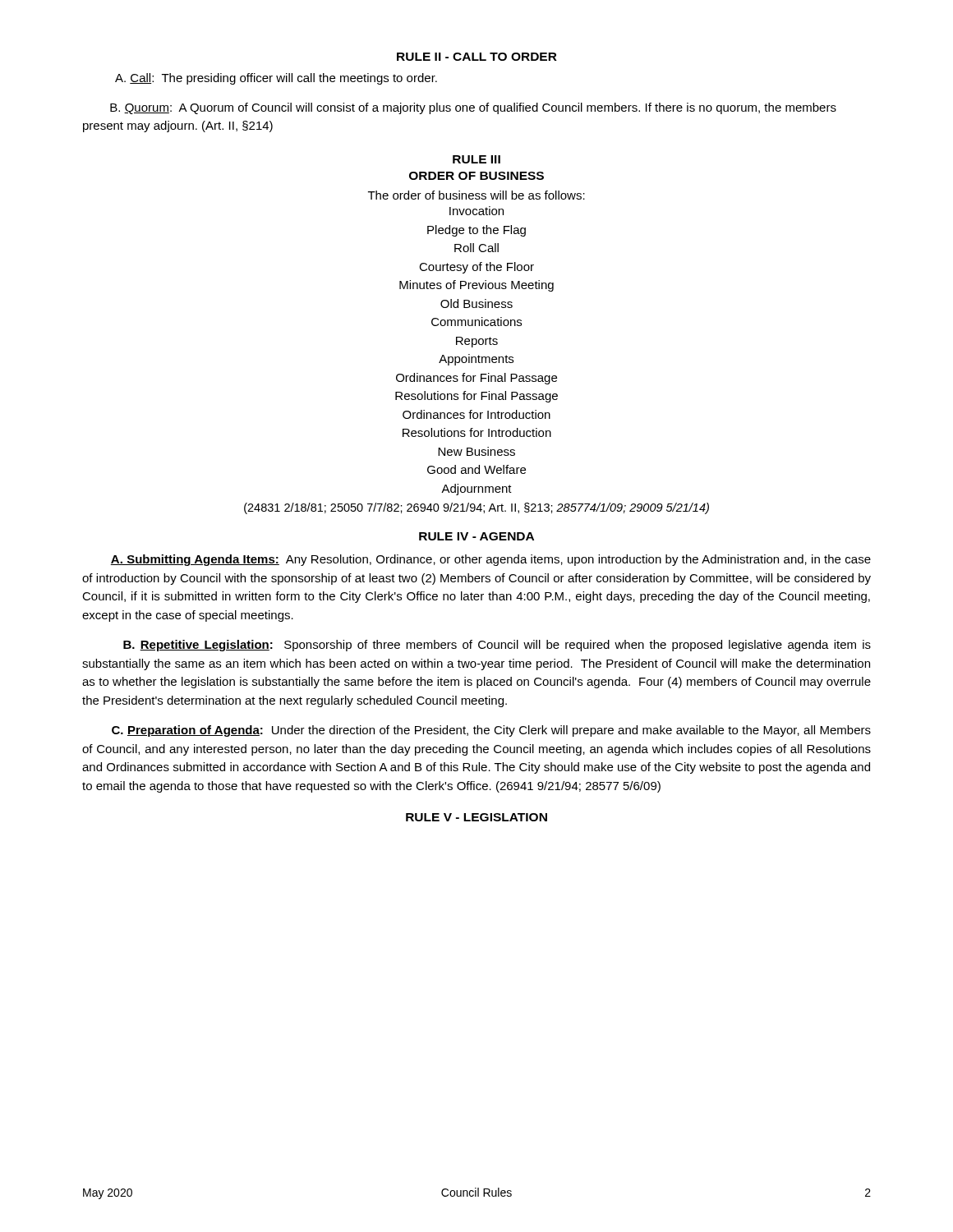Find the text block that reads "A. Submitting Agenda Items: Any"
The image size is (953, 1232).
[x=476, y=587]
